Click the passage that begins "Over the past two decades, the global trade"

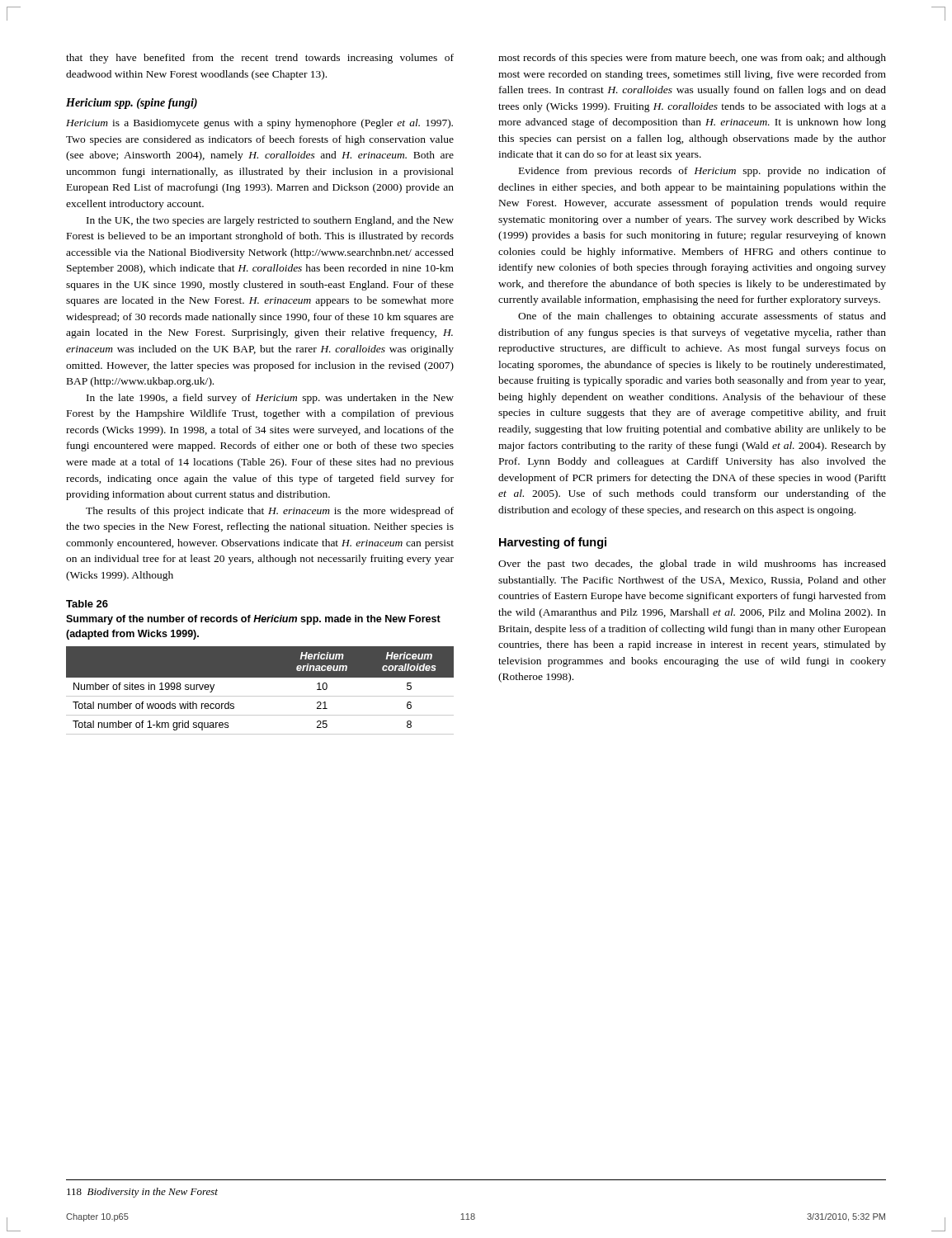click(692, 620)
